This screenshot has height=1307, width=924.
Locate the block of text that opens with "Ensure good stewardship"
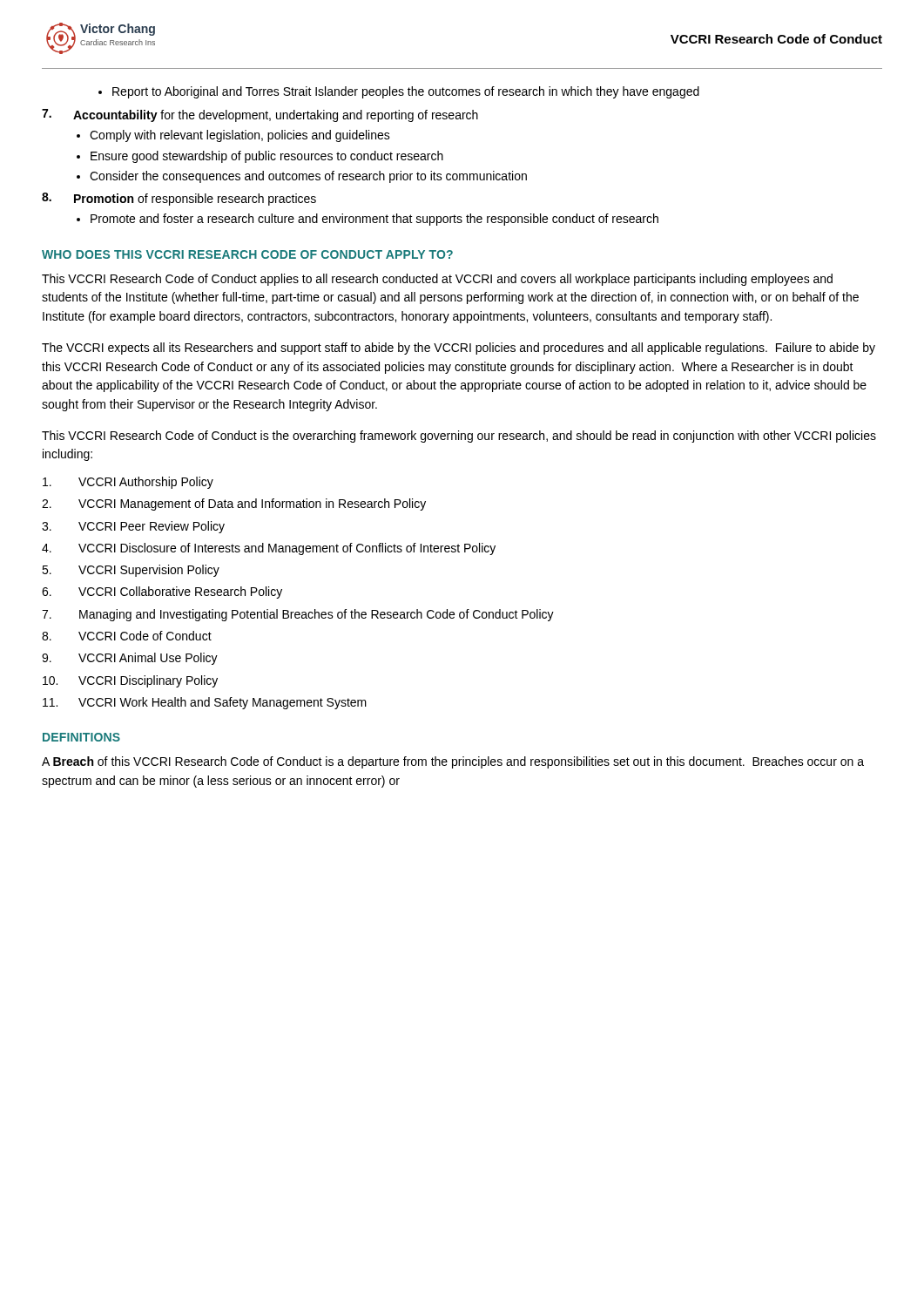coord(267,157)
